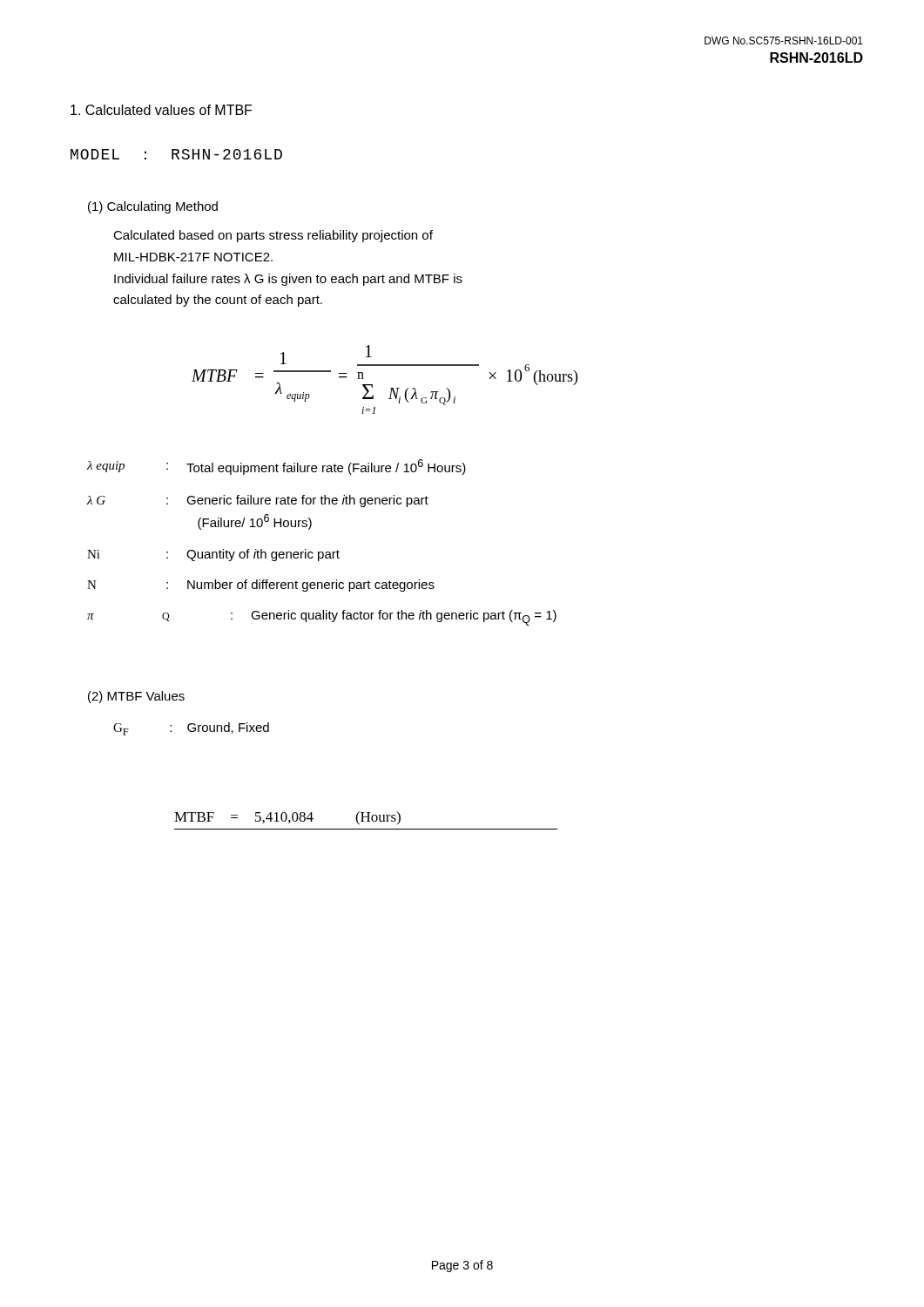Select the text block that says "Calculated based on parts stress reliability projection"
The image size is (924, 1307).
coord(288,267)
